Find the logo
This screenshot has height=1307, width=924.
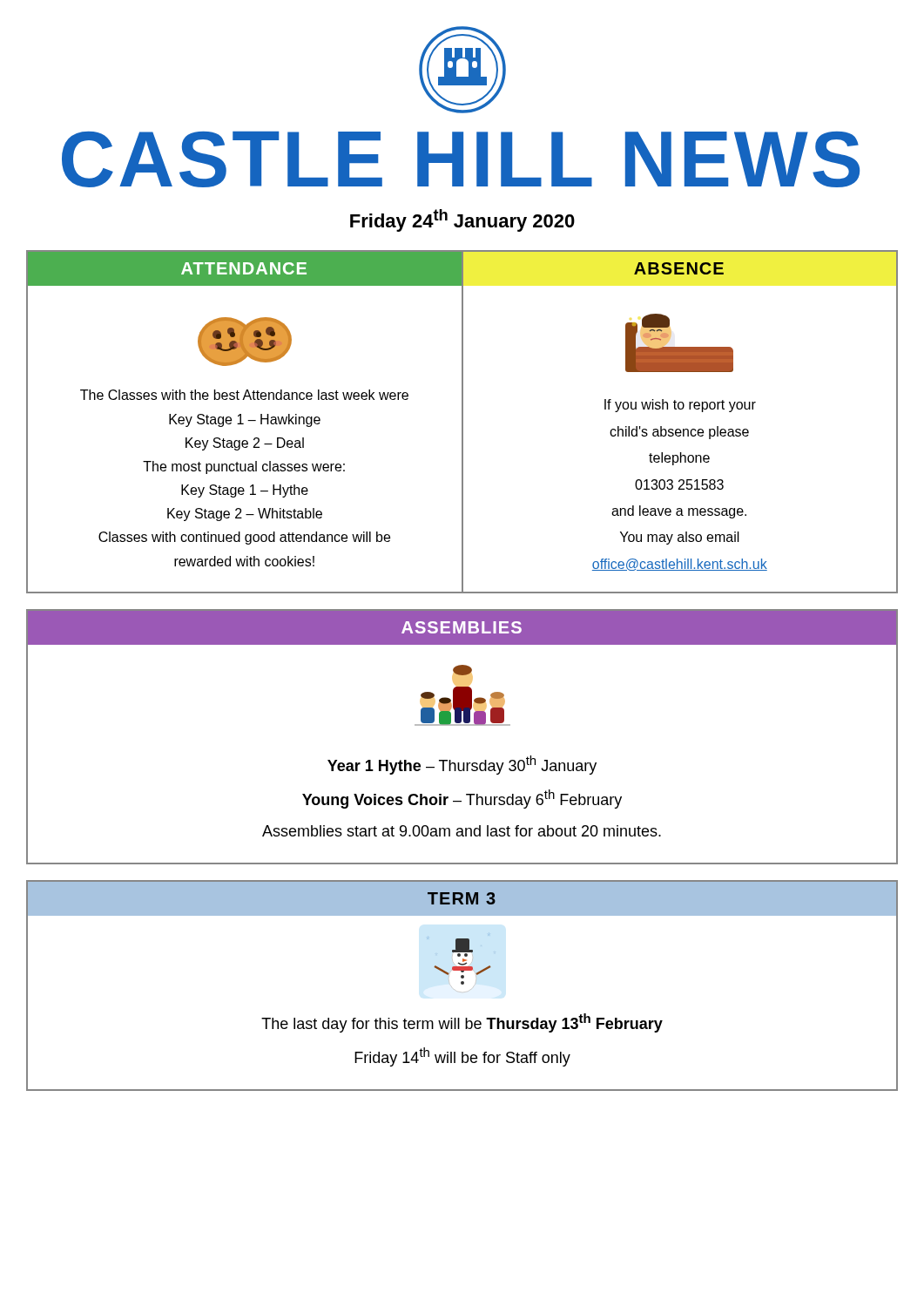pos(462,57)
